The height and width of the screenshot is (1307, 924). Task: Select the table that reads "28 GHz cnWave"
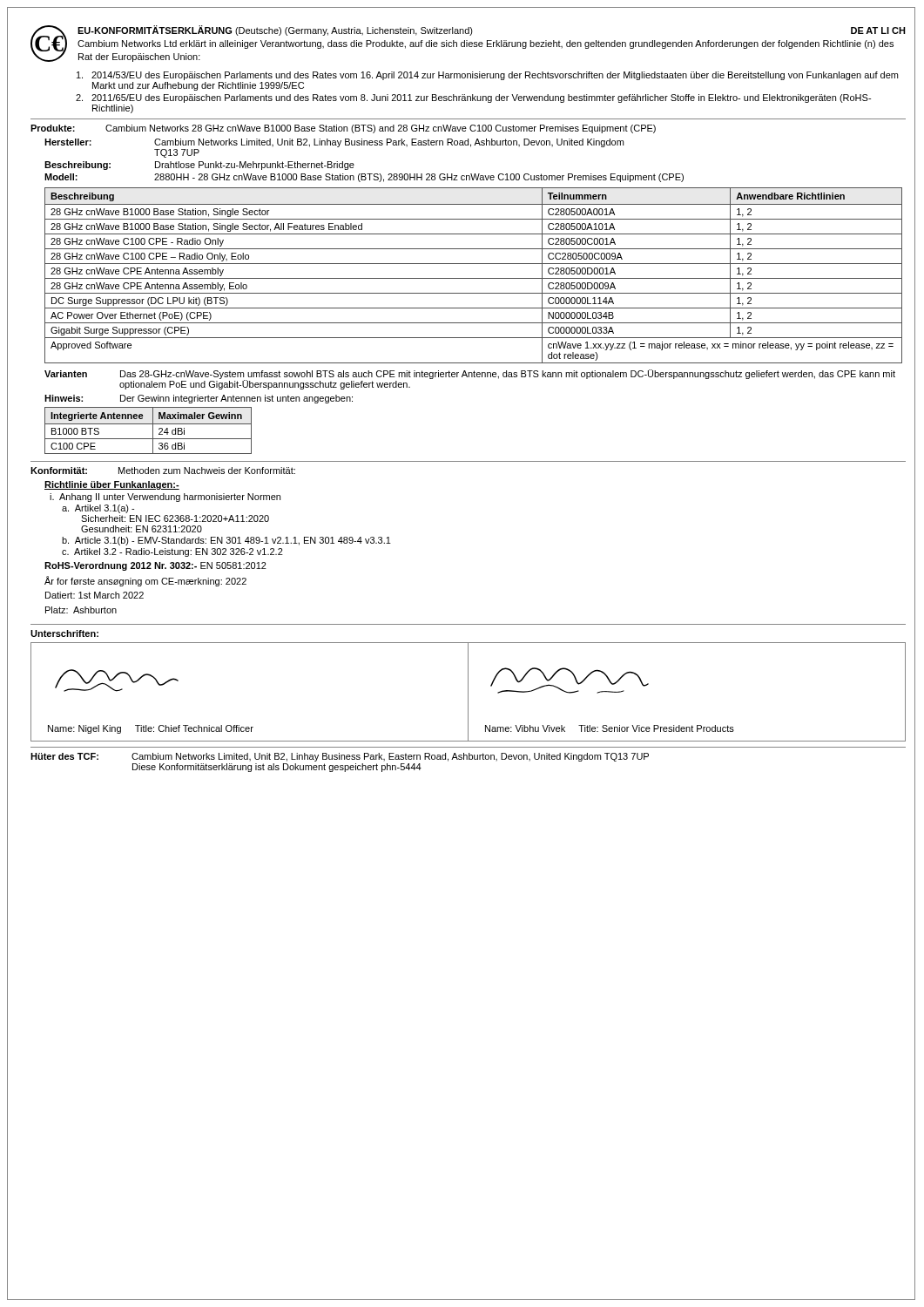473,275
